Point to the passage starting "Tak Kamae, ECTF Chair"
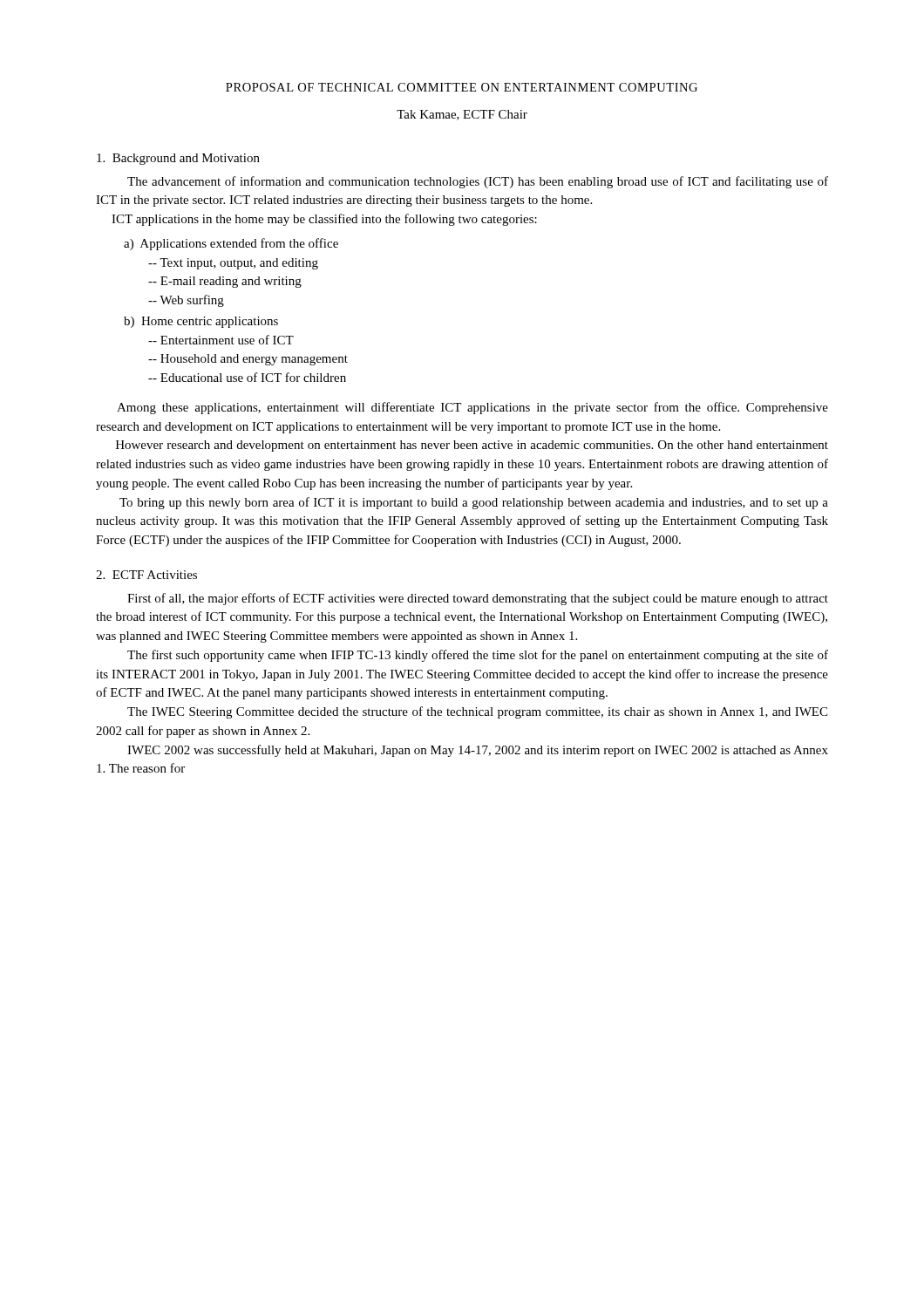 pos(462,114)
